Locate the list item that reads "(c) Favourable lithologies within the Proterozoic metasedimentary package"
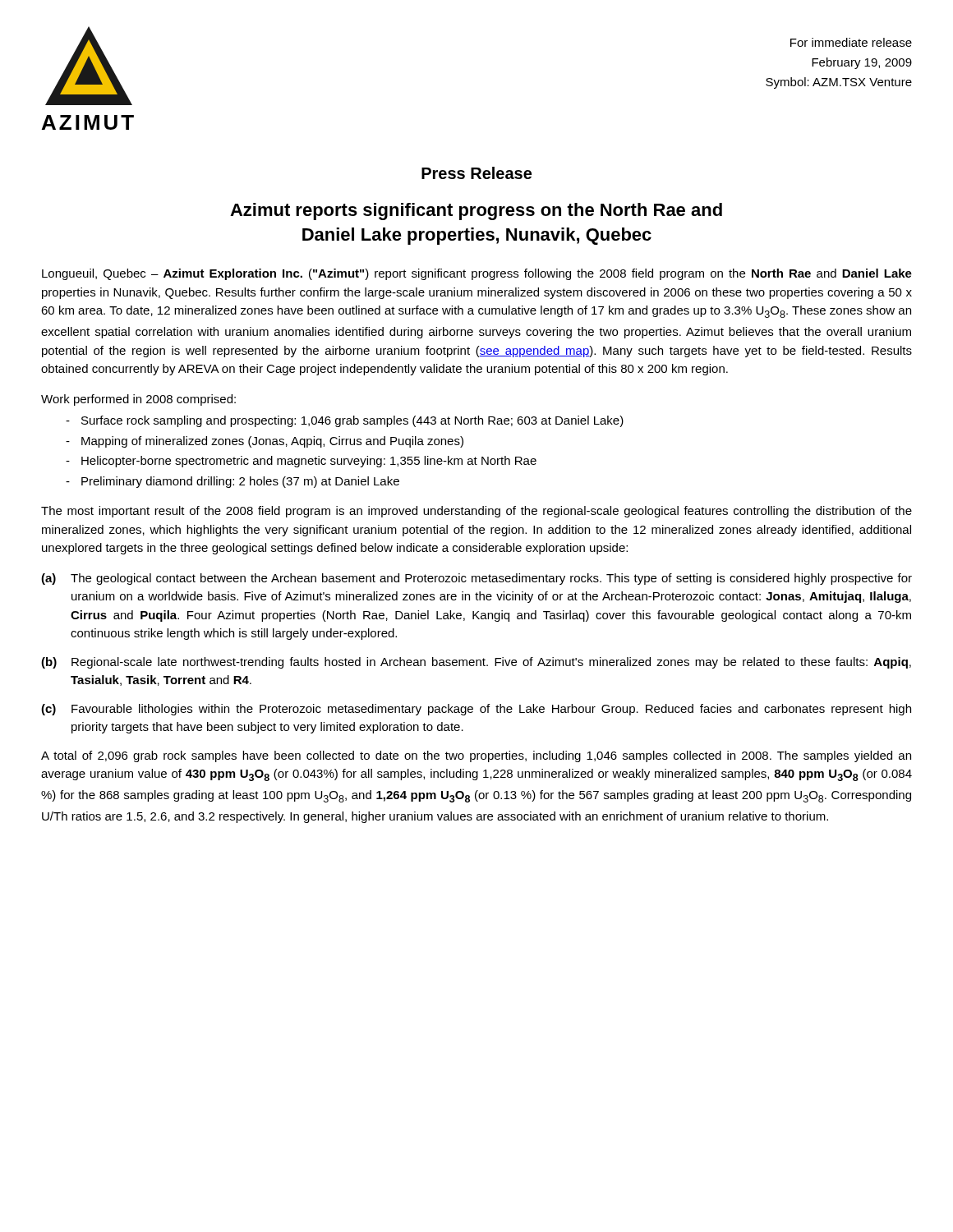Image resolution: width=953 pixels, height=1232 pixels. 476,718
